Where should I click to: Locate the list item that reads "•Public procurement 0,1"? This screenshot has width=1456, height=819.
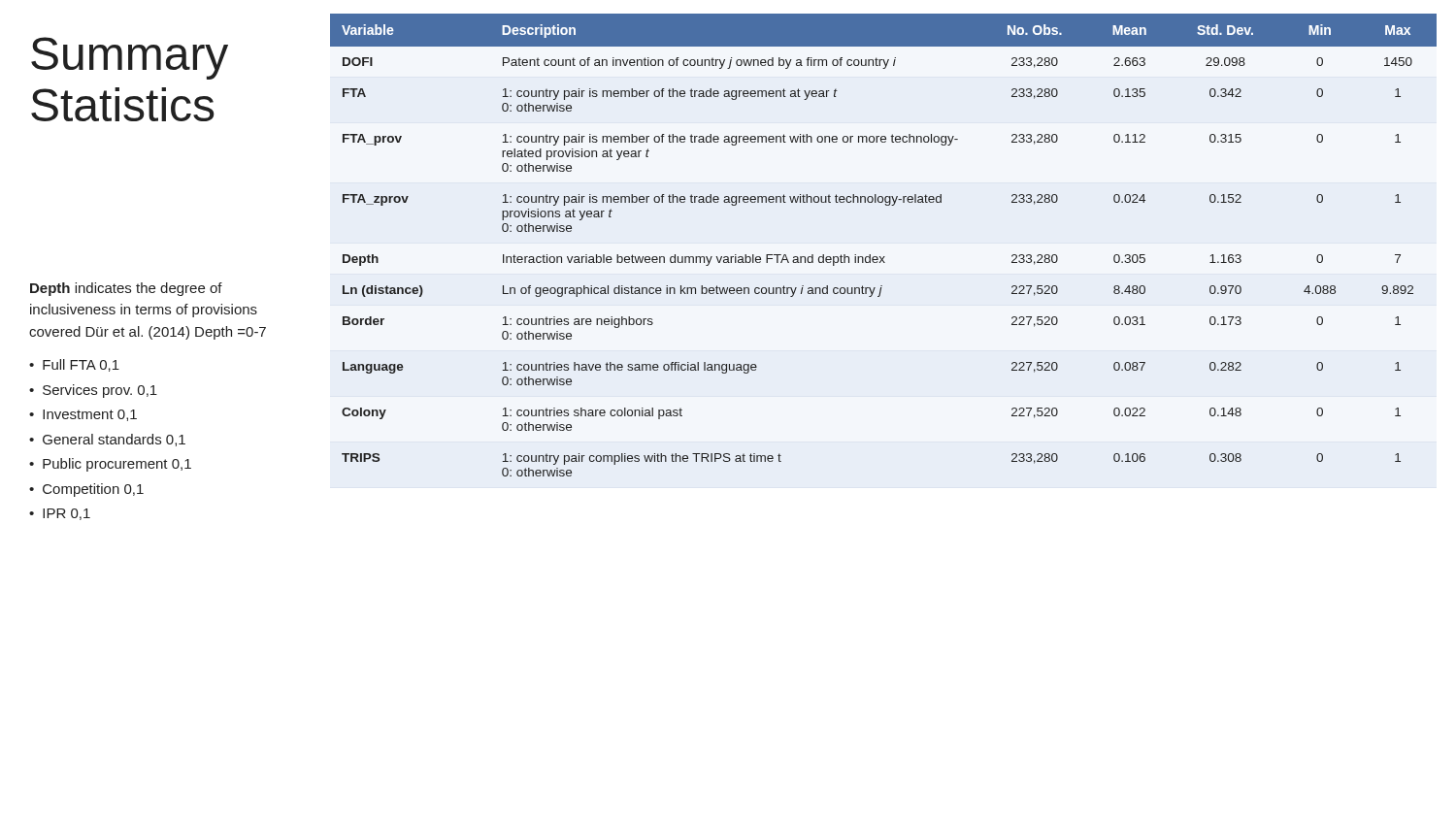(110, 464)
